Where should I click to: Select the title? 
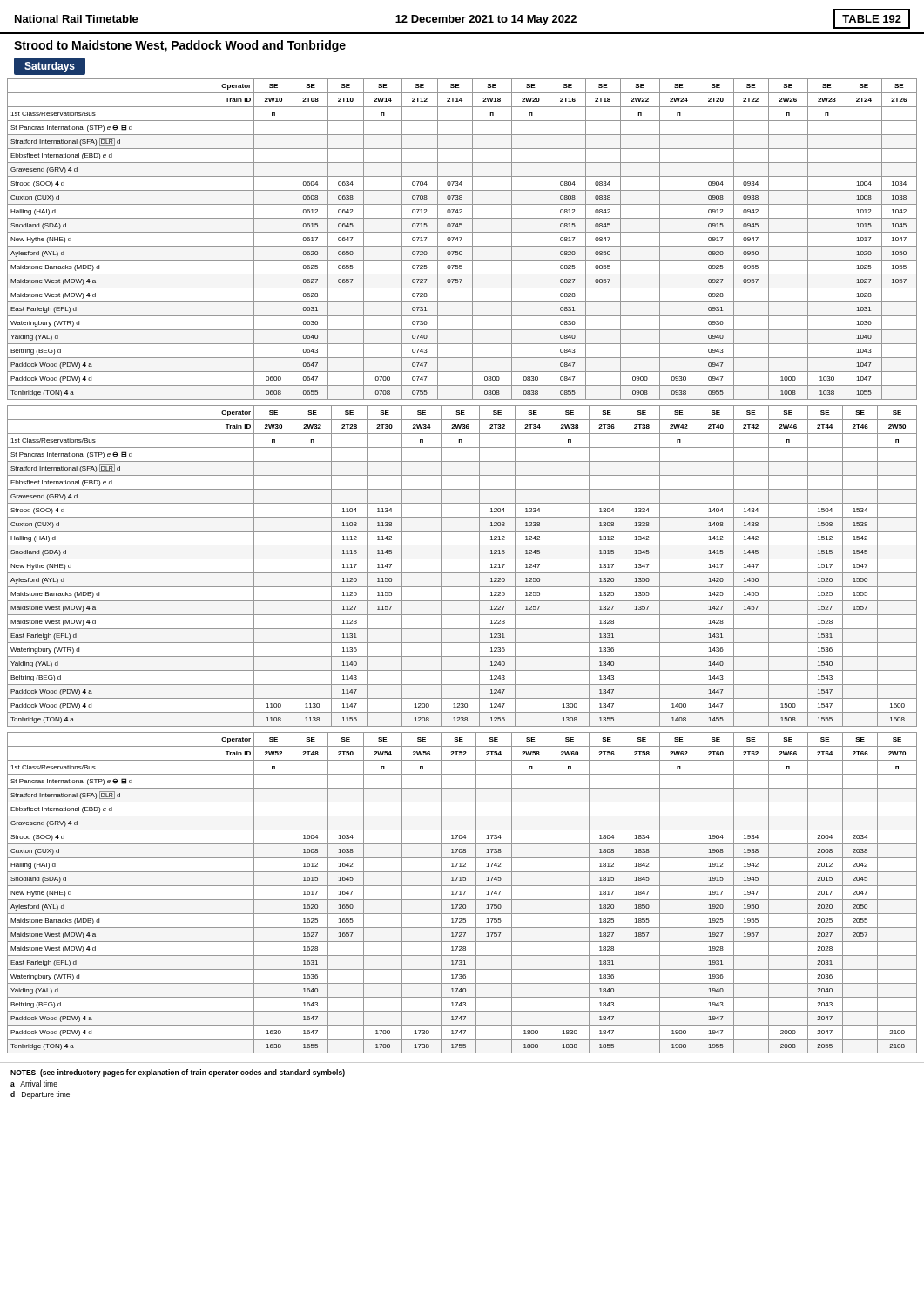[x=180, y=45]
